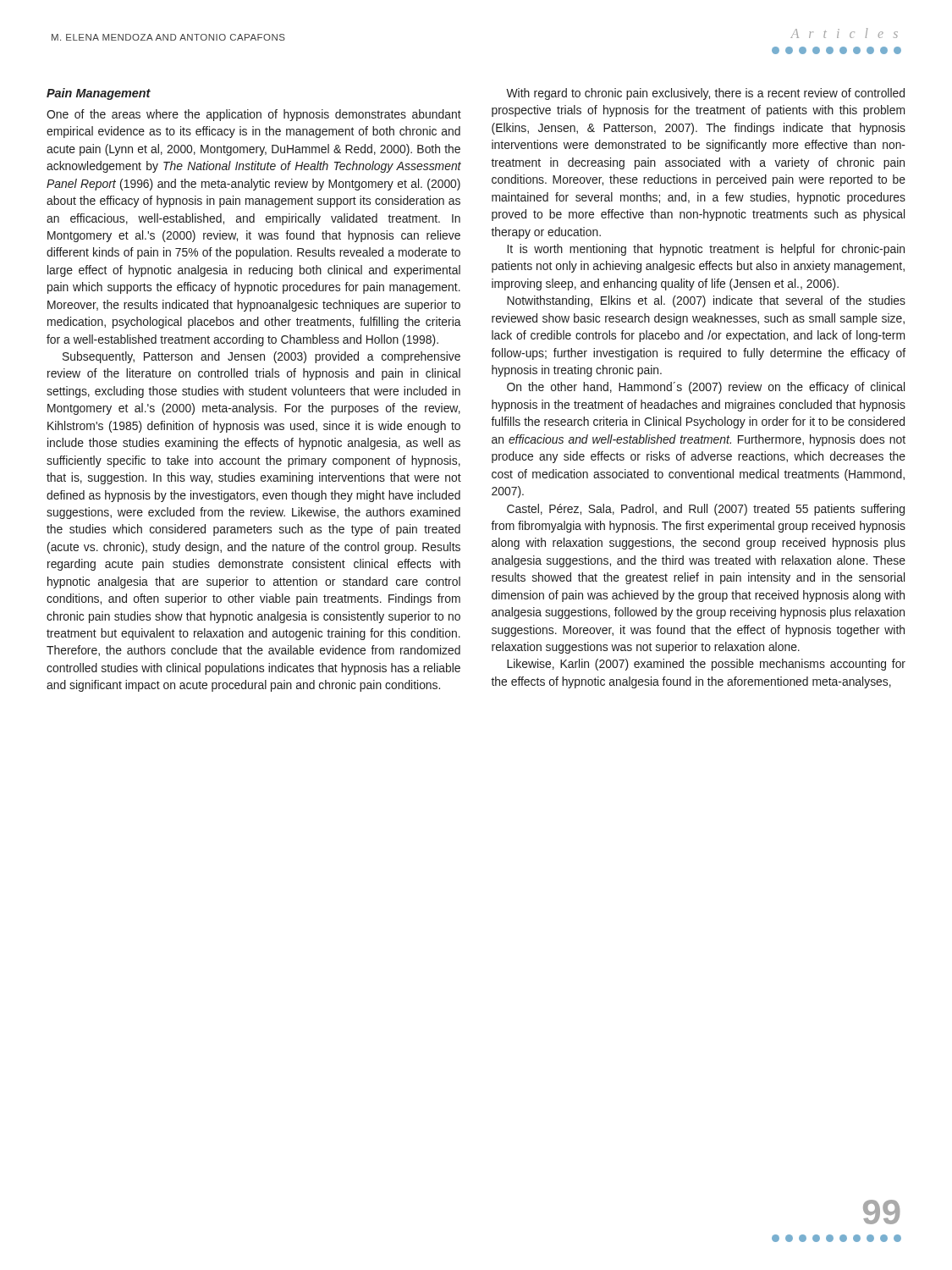Where does it say "Pain Management"?
This screenshot has height=1270, width=952.
(x=98, y=93)
